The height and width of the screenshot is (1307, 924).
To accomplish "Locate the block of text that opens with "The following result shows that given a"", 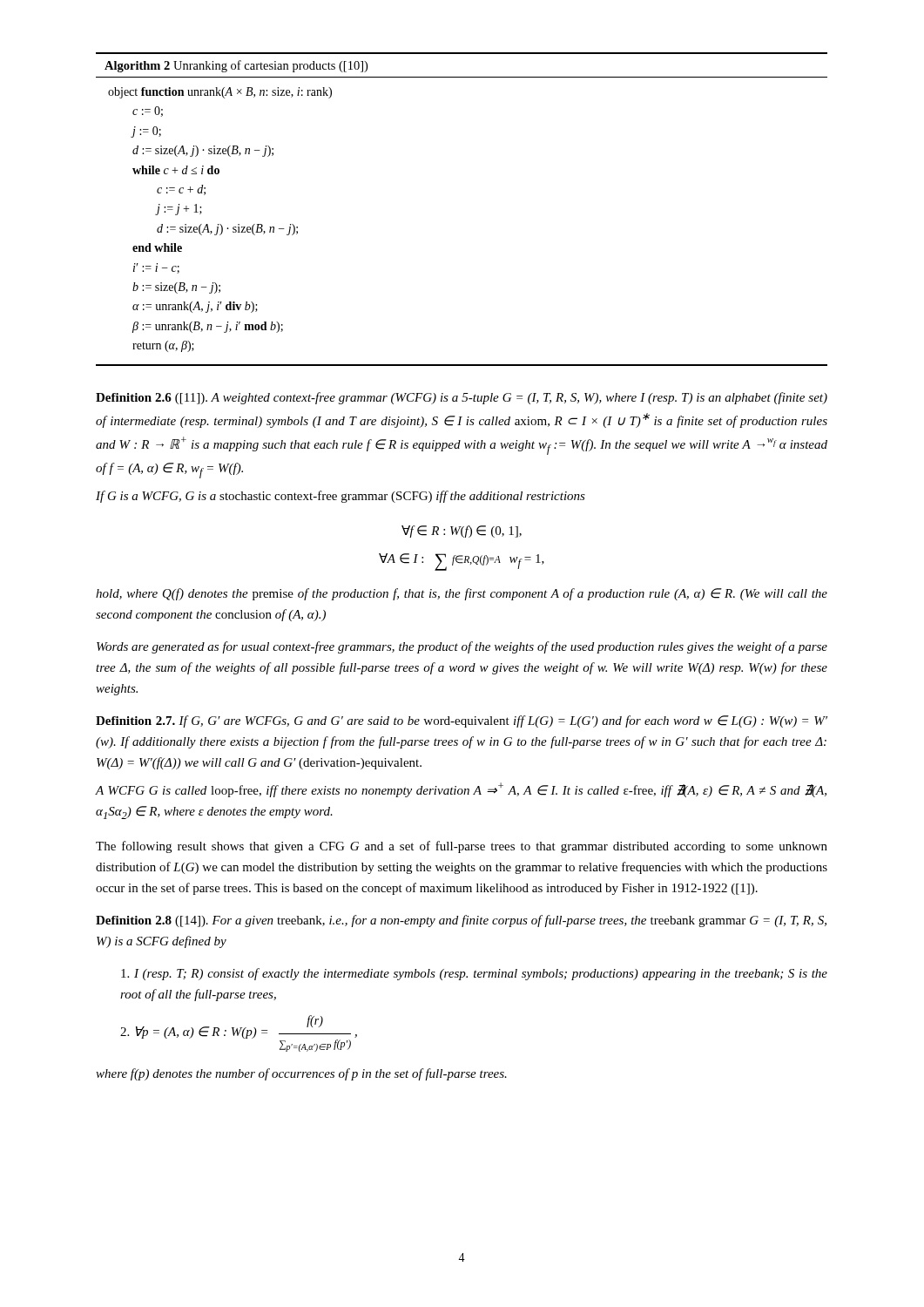I will 462,867.
